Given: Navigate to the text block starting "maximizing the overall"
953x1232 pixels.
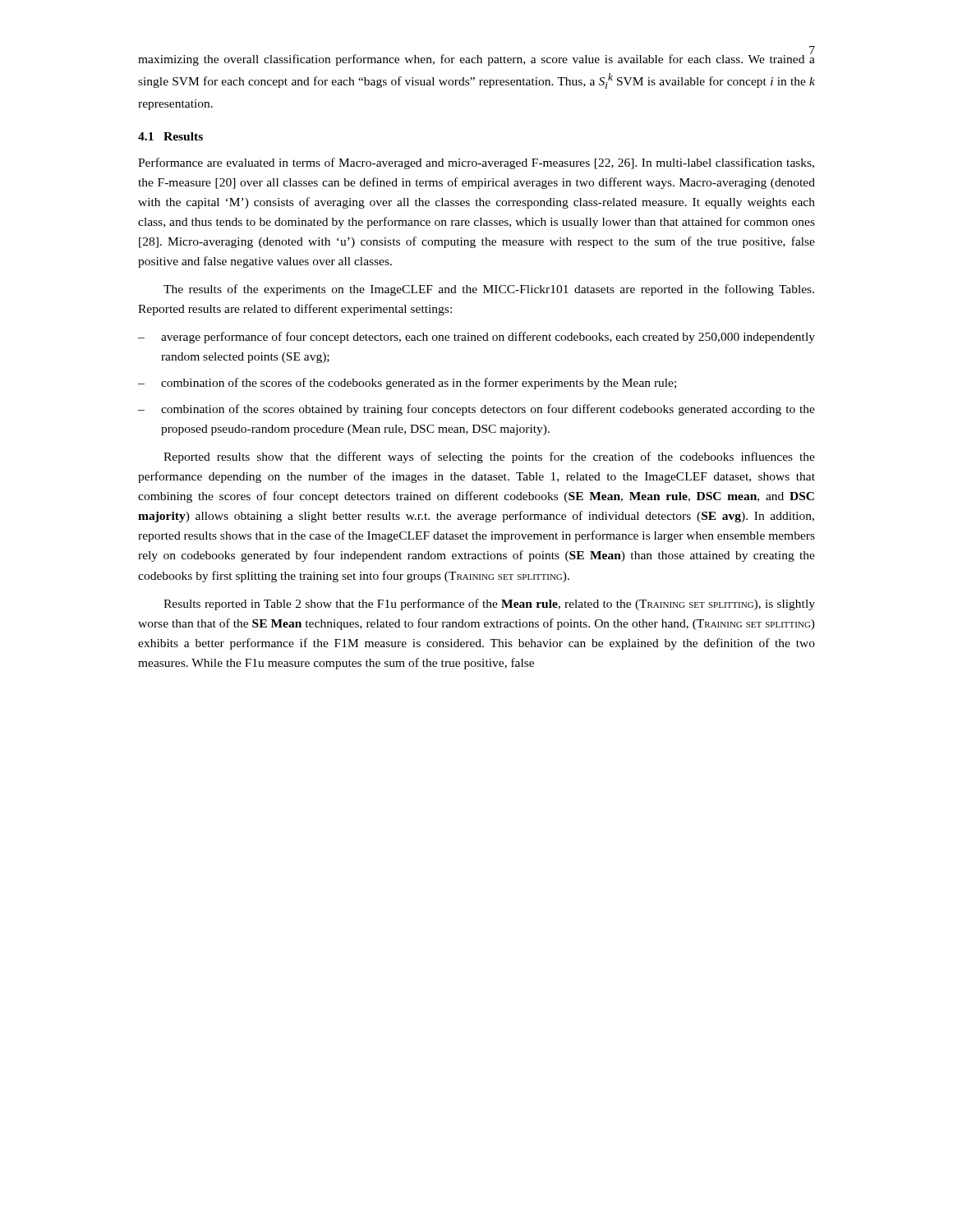Looking at the screenshot, I should [476, 81].
